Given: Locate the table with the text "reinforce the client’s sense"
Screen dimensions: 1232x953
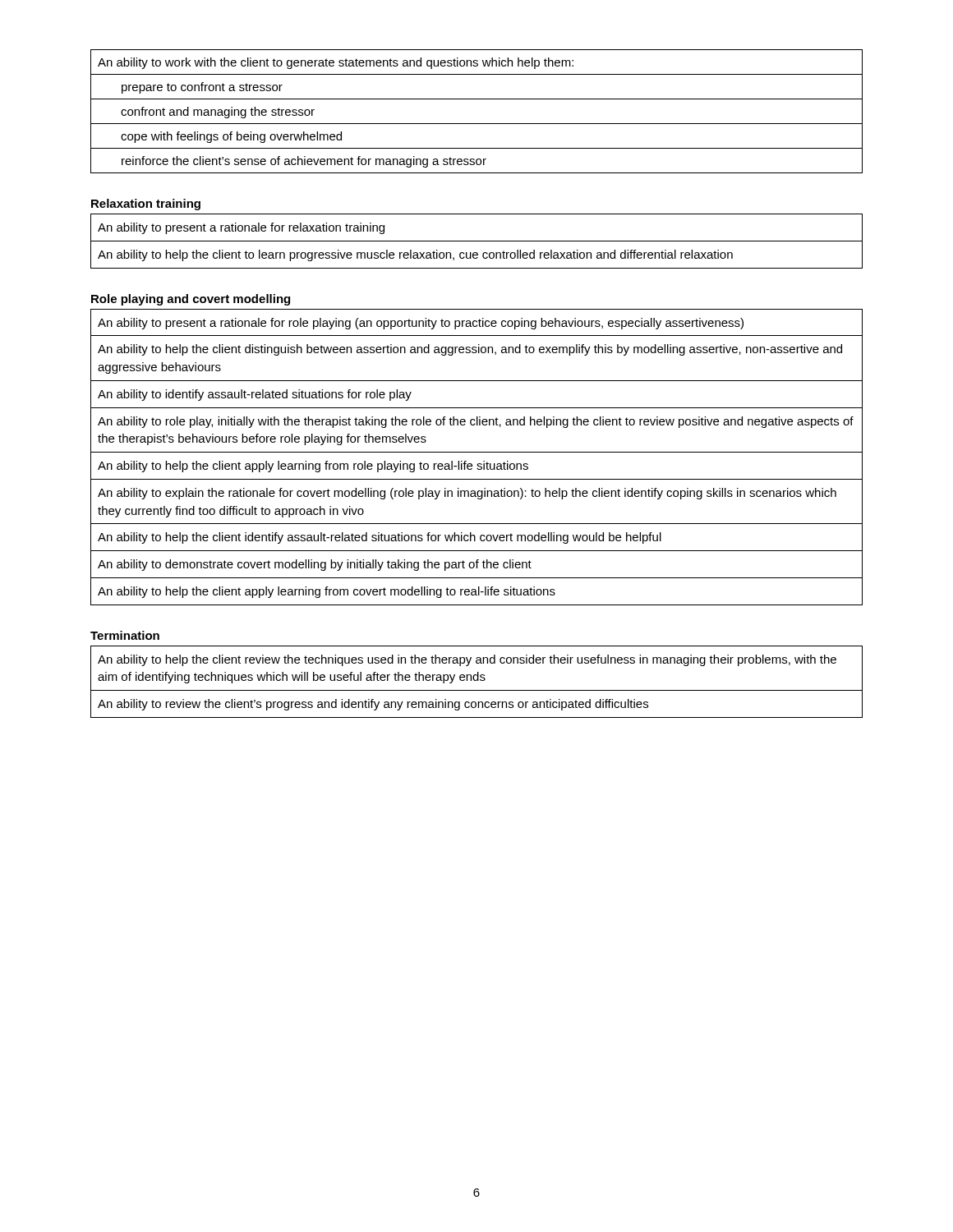Looking at the screenshot, I should pyautogui.click(x=476, y=111).
